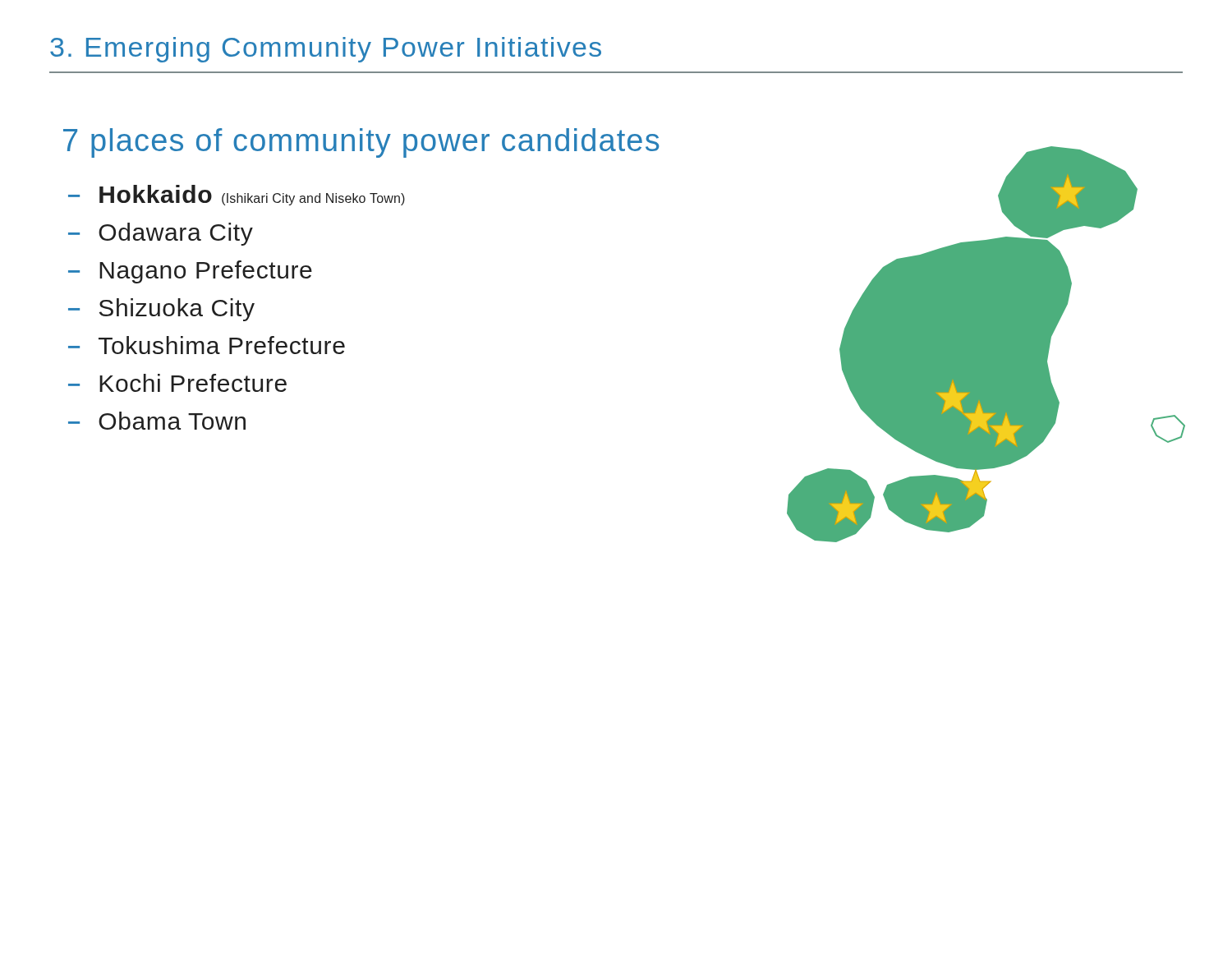Click on the text block starting "－ Obama Town"

click(155, 421)
